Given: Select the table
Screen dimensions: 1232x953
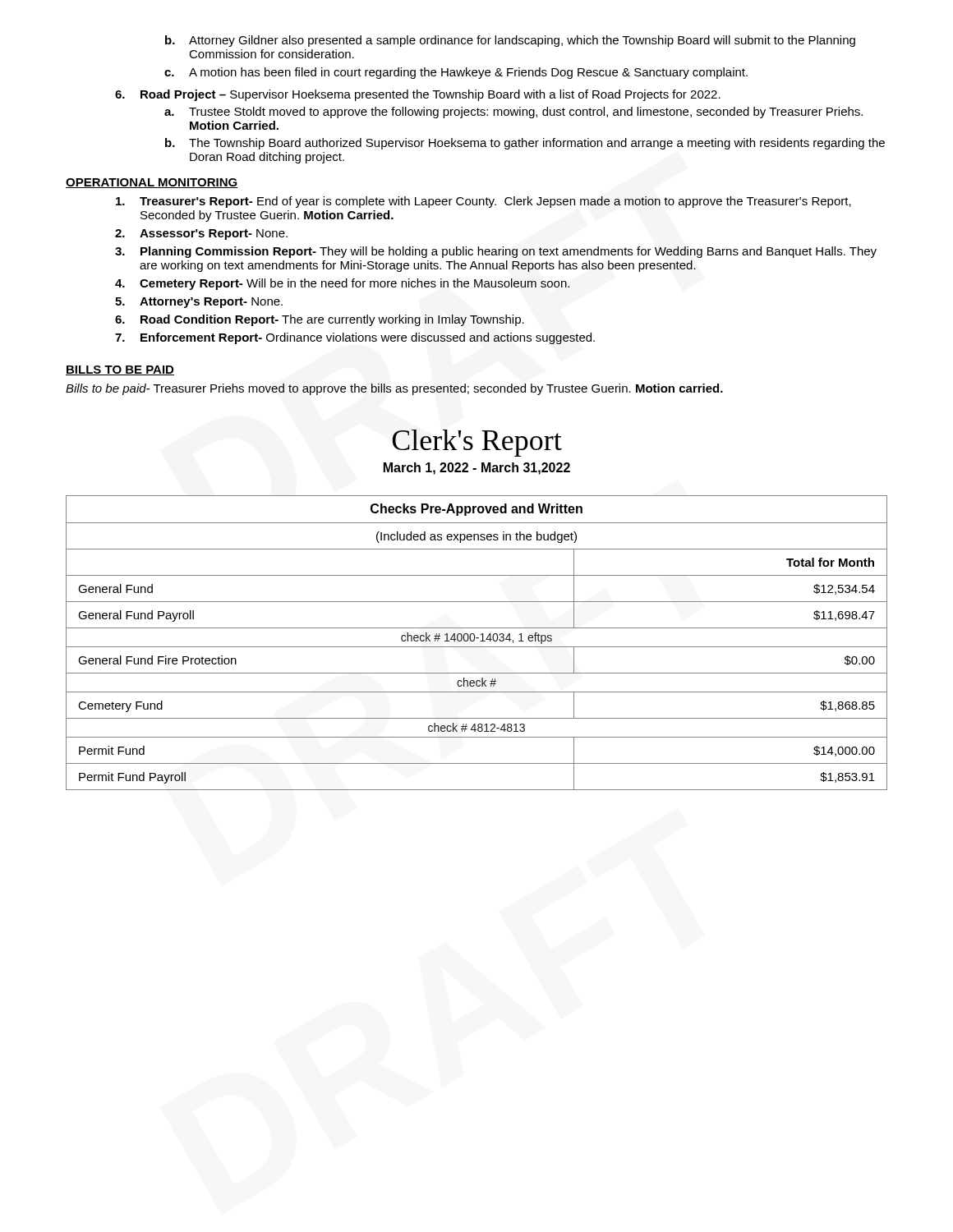Looking at the screenshot, I should click(x=476, y=642).
